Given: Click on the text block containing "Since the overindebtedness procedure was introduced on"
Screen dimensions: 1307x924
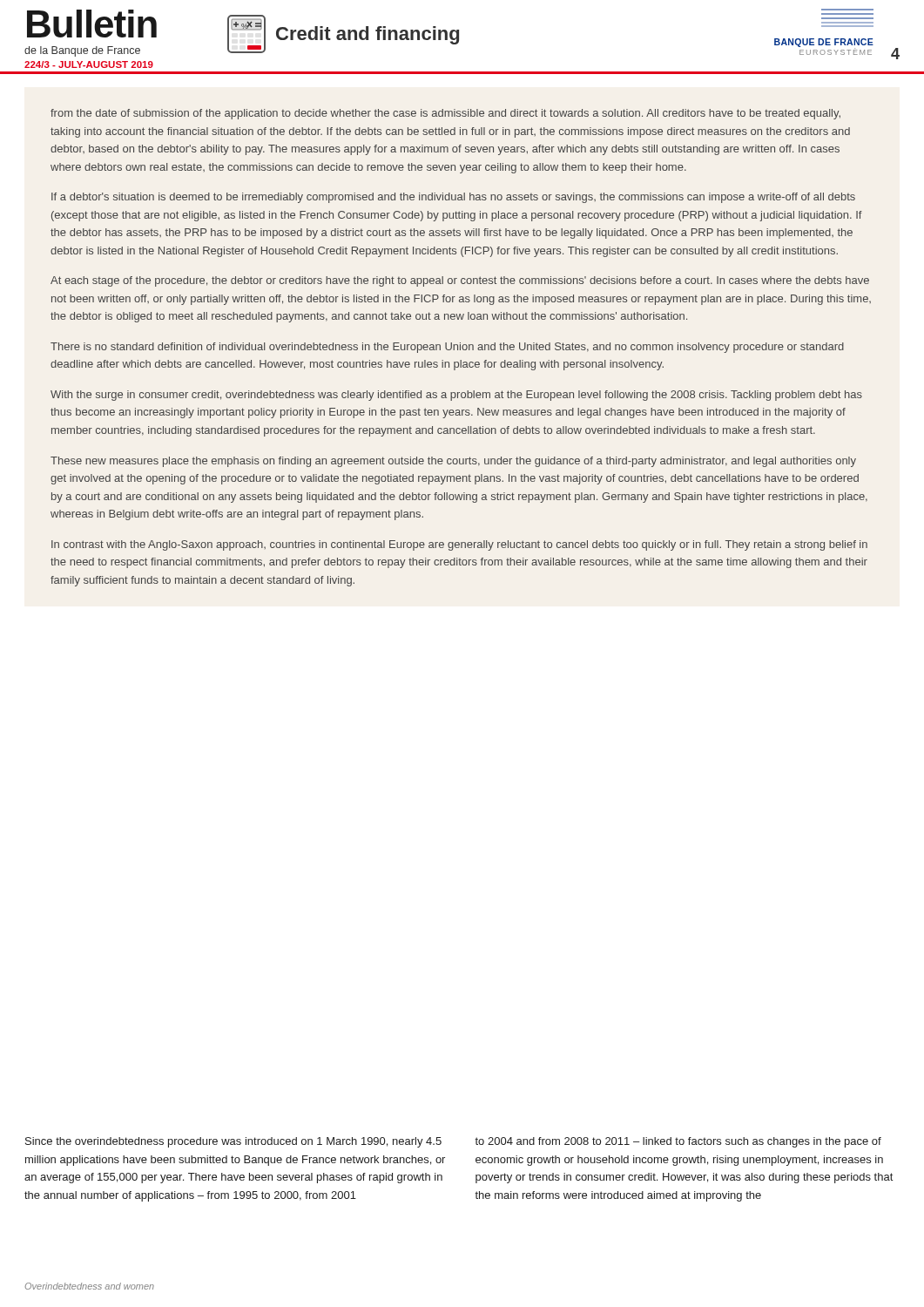Looking at the screenshot, I should click(x=235, y=1168).
